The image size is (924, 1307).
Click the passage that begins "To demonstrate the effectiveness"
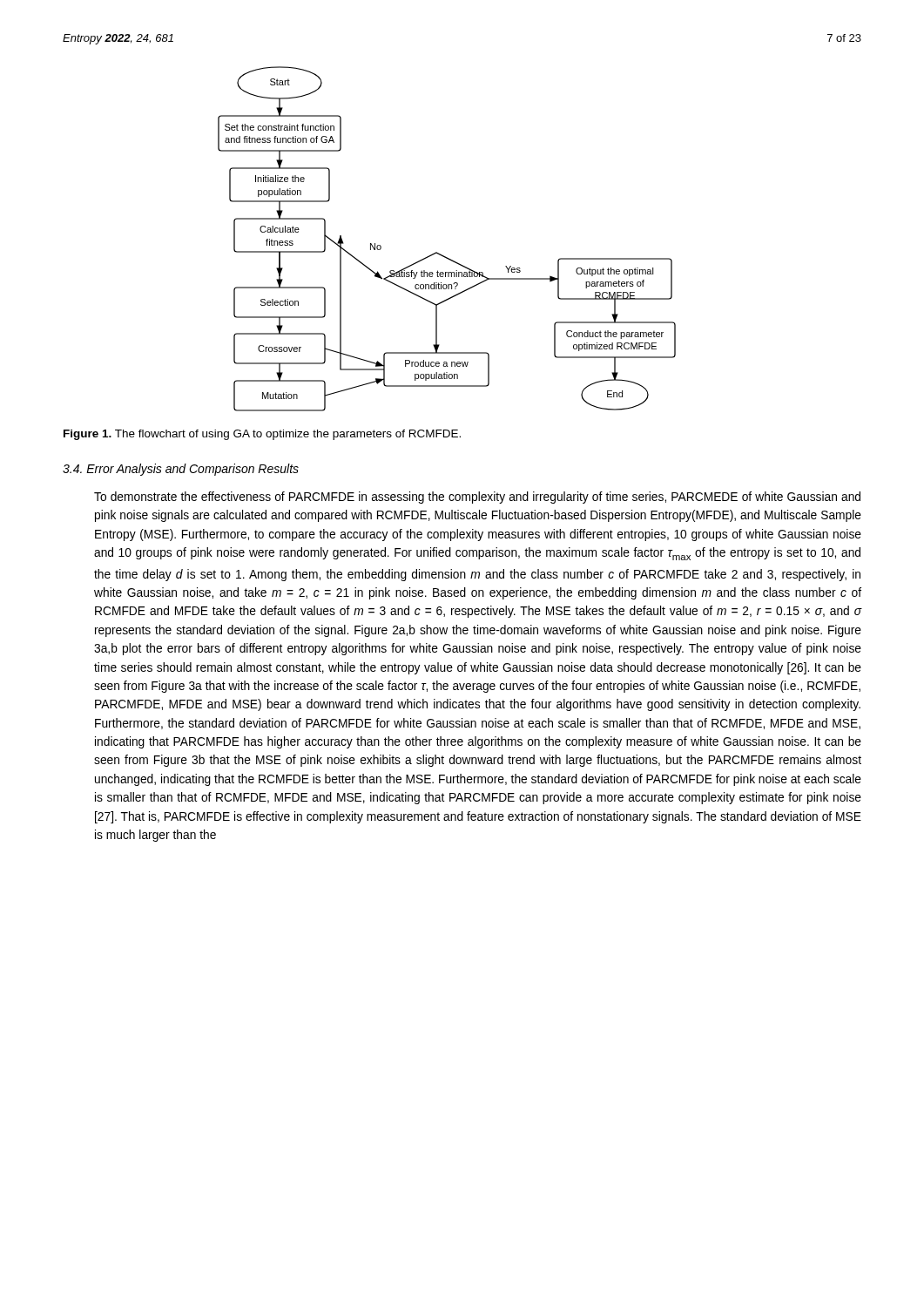click(478, 666)
